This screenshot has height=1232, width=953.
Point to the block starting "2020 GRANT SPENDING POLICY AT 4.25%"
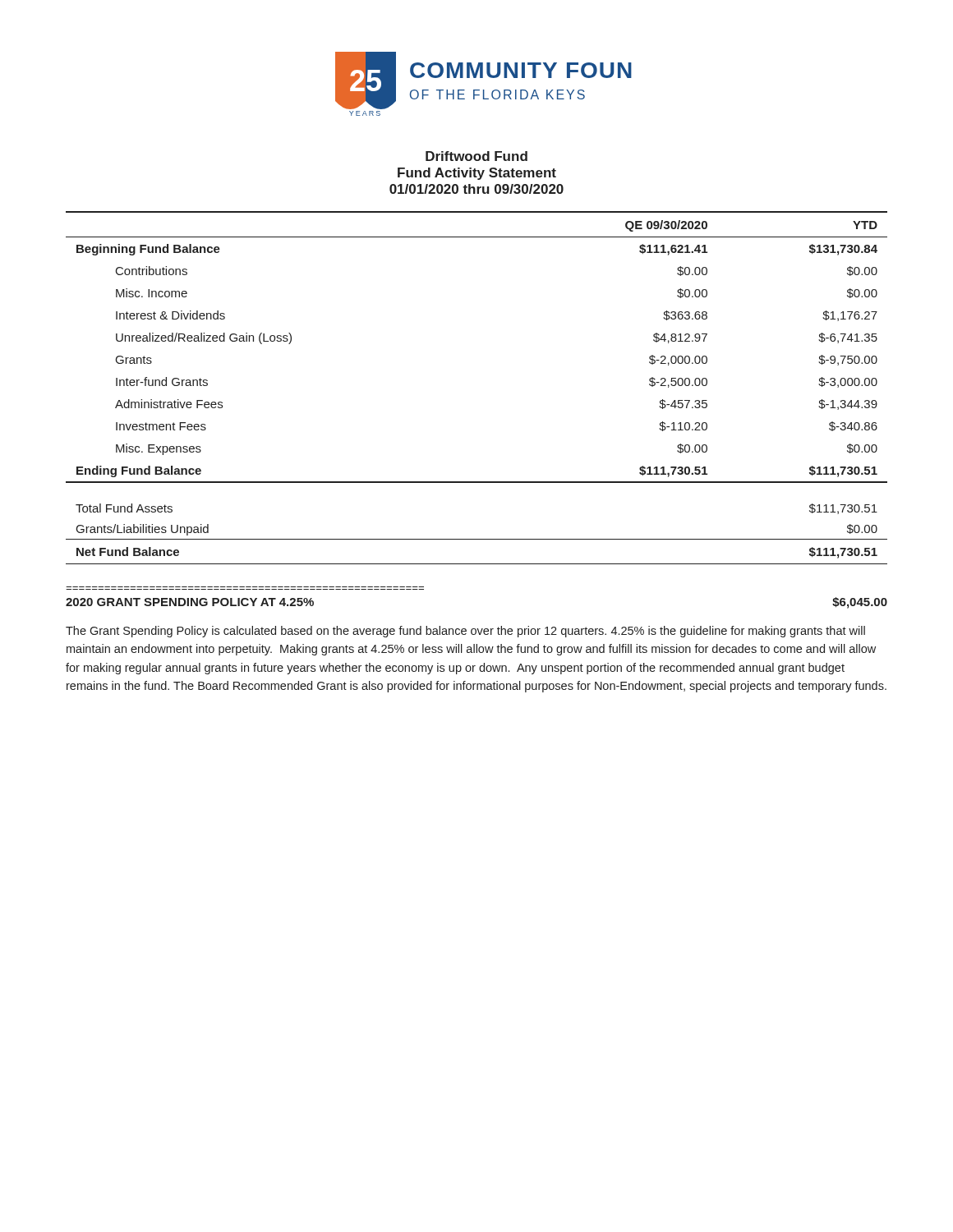point(188,602)
